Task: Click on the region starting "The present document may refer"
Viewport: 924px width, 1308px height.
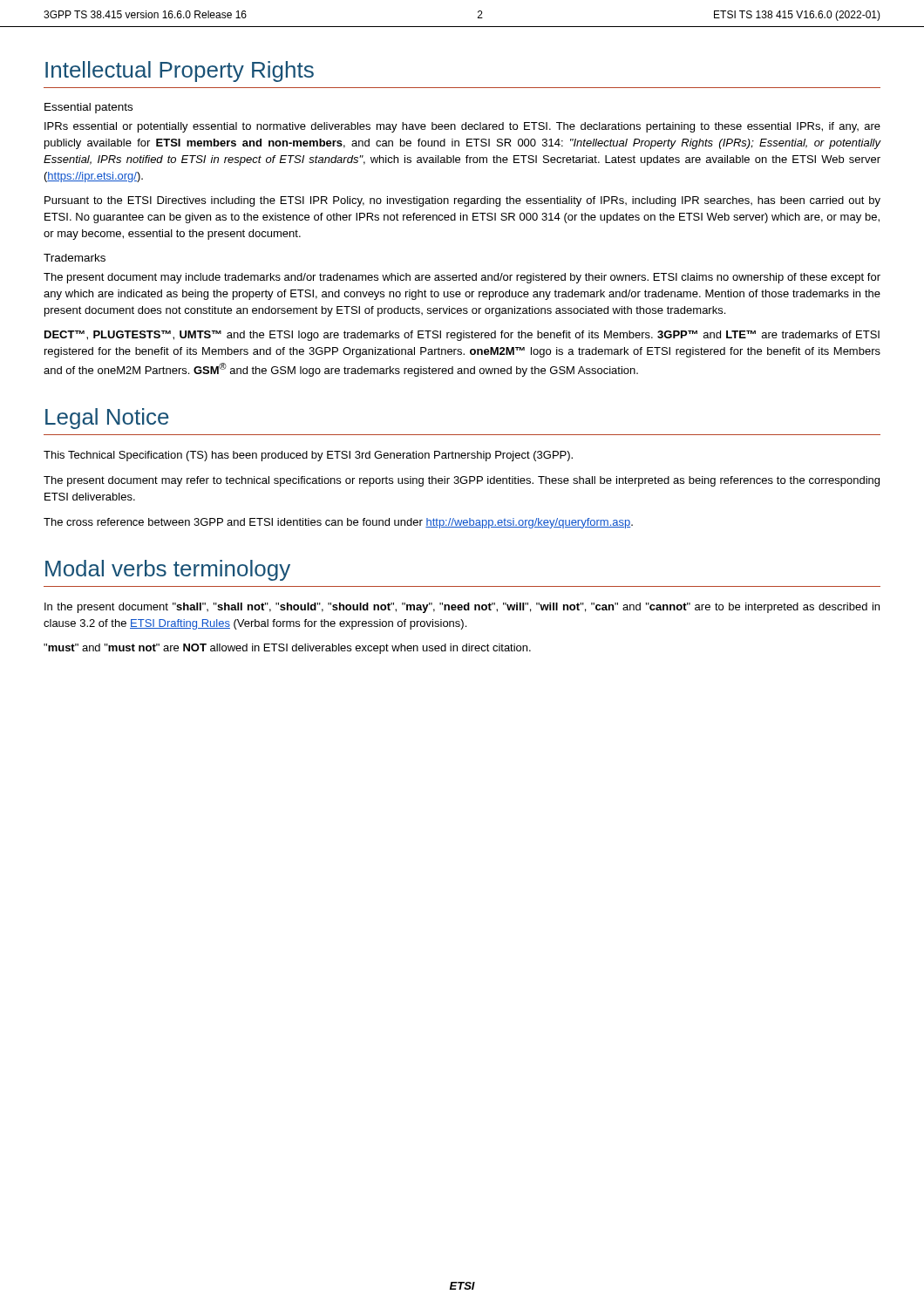Action: coord(462,489)
